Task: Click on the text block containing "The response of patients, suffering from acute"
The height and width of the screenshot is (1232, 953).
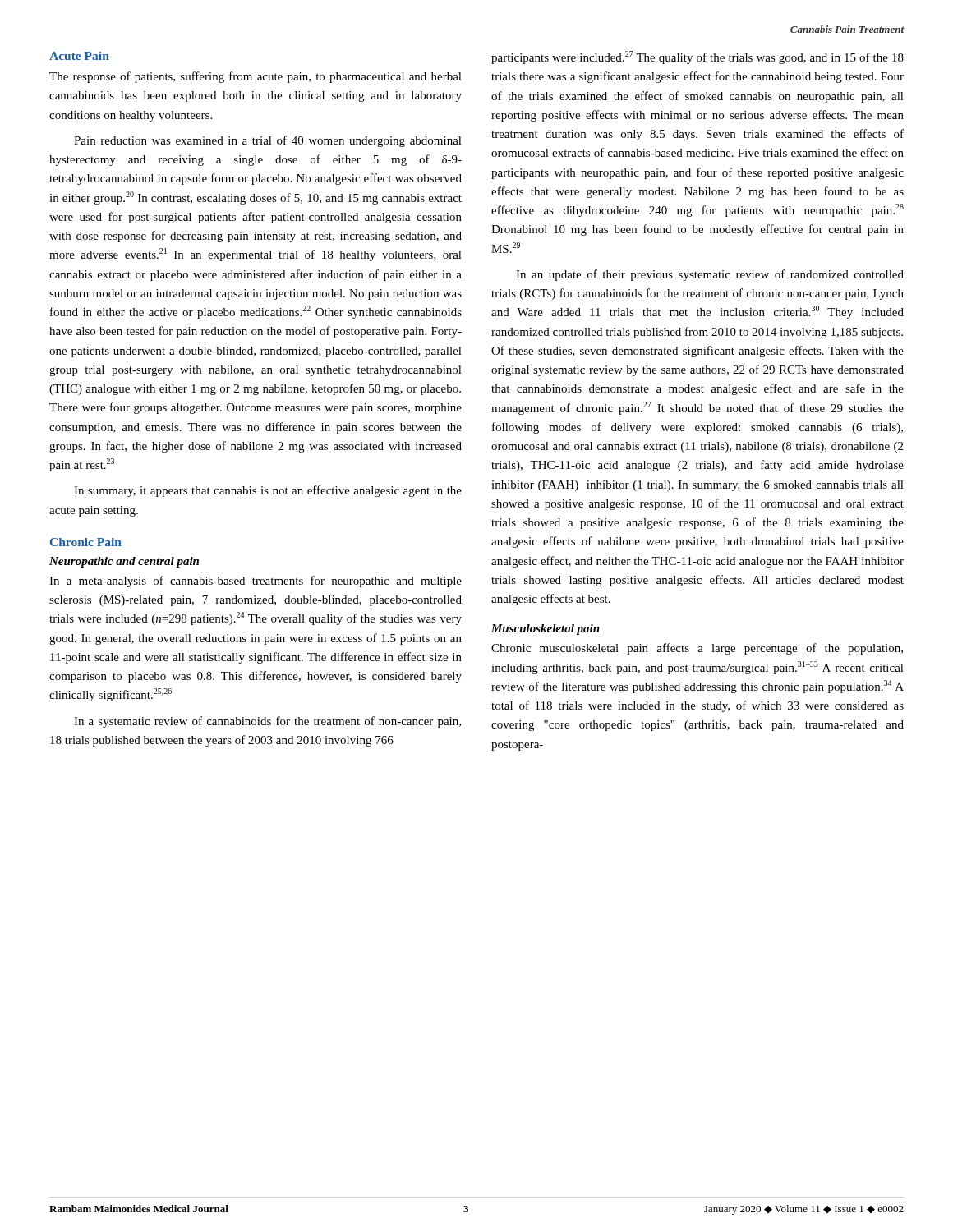Action: [255, 96]
